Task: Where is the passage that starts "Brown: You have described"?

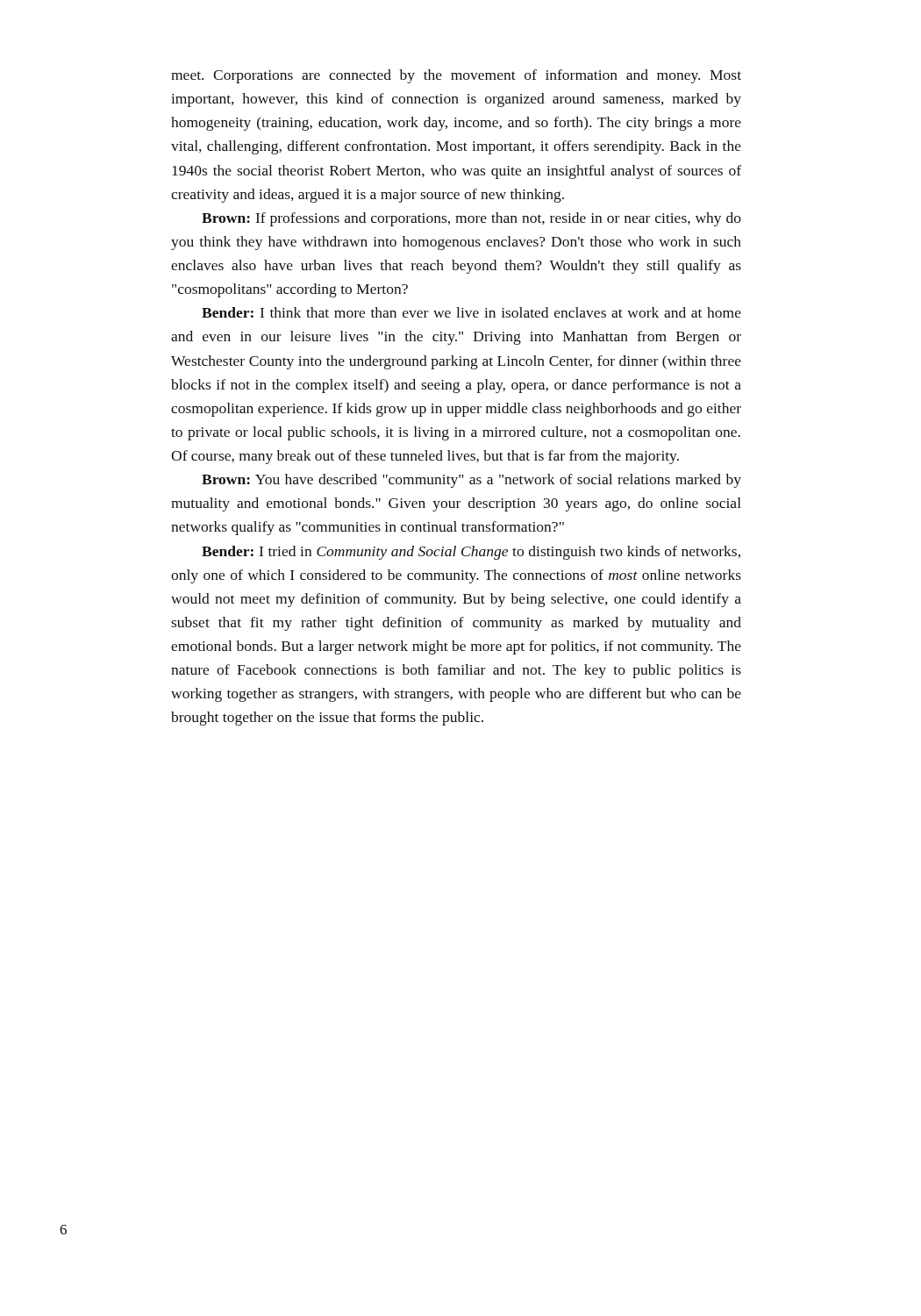Action: [456, 503]
